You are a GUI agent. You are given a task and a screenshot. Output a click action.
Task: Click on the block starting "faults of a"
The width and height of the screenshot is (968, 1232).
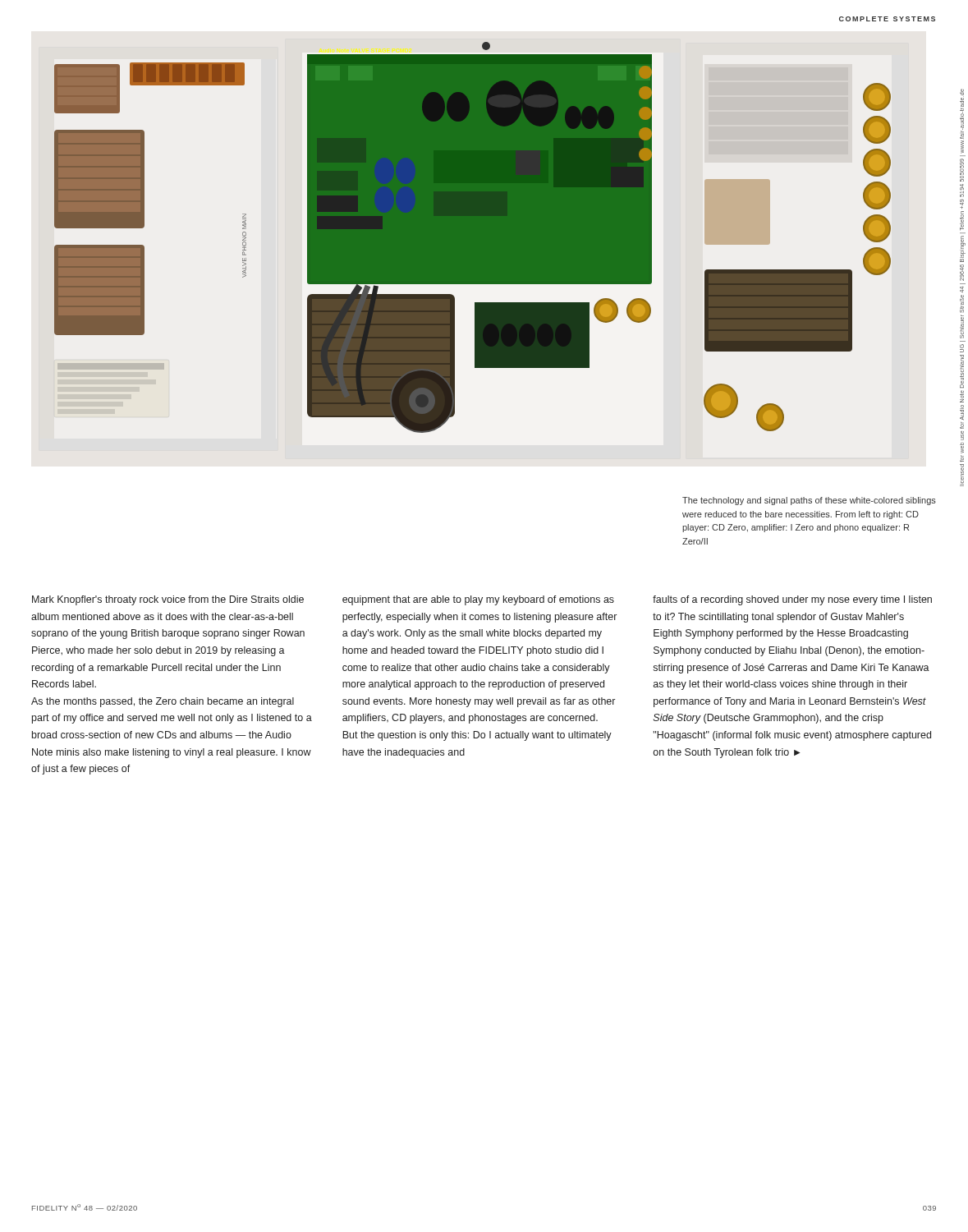(793, 676)
